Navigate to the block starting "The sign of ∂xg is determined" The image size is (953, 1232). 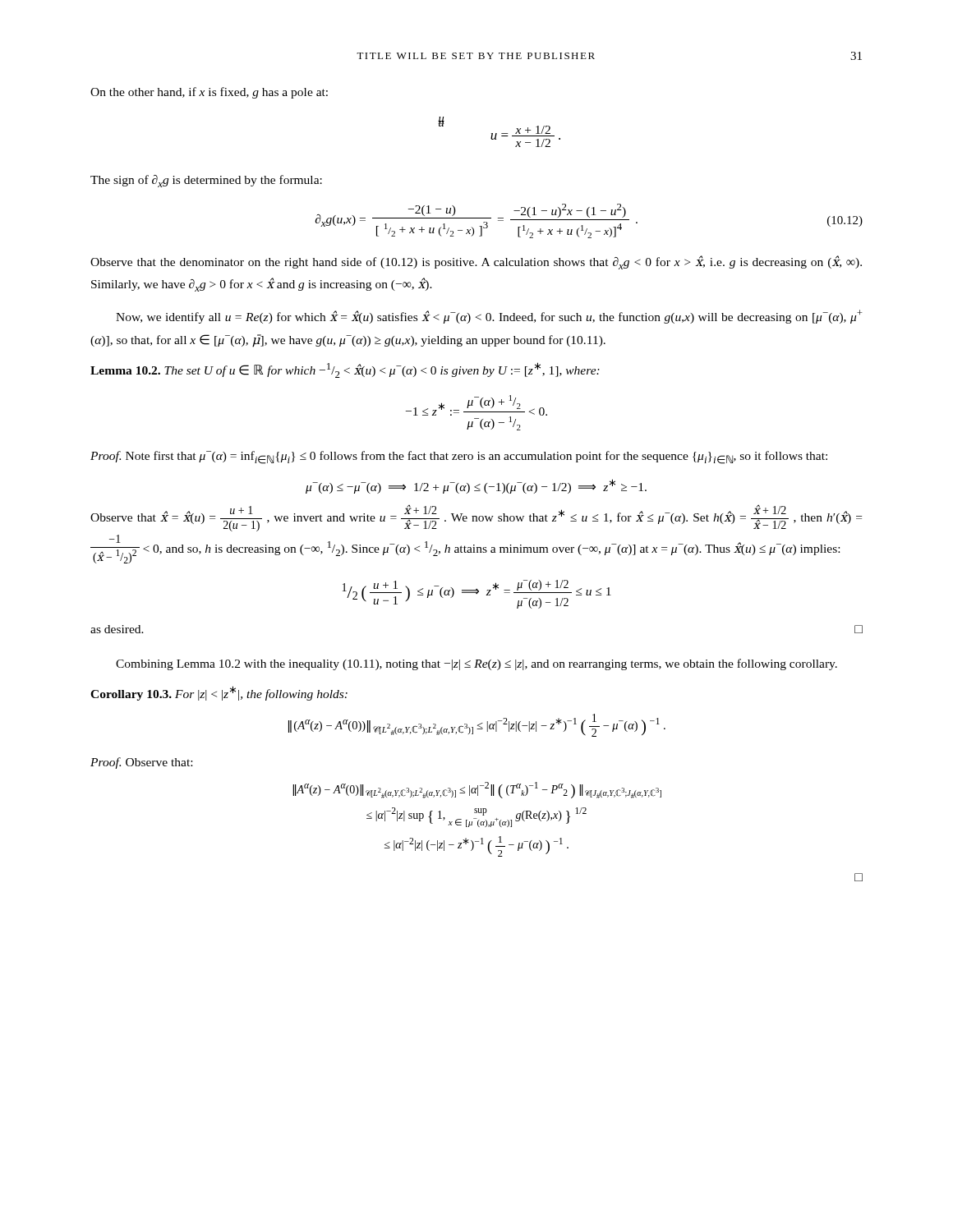[x=206, y=181]
